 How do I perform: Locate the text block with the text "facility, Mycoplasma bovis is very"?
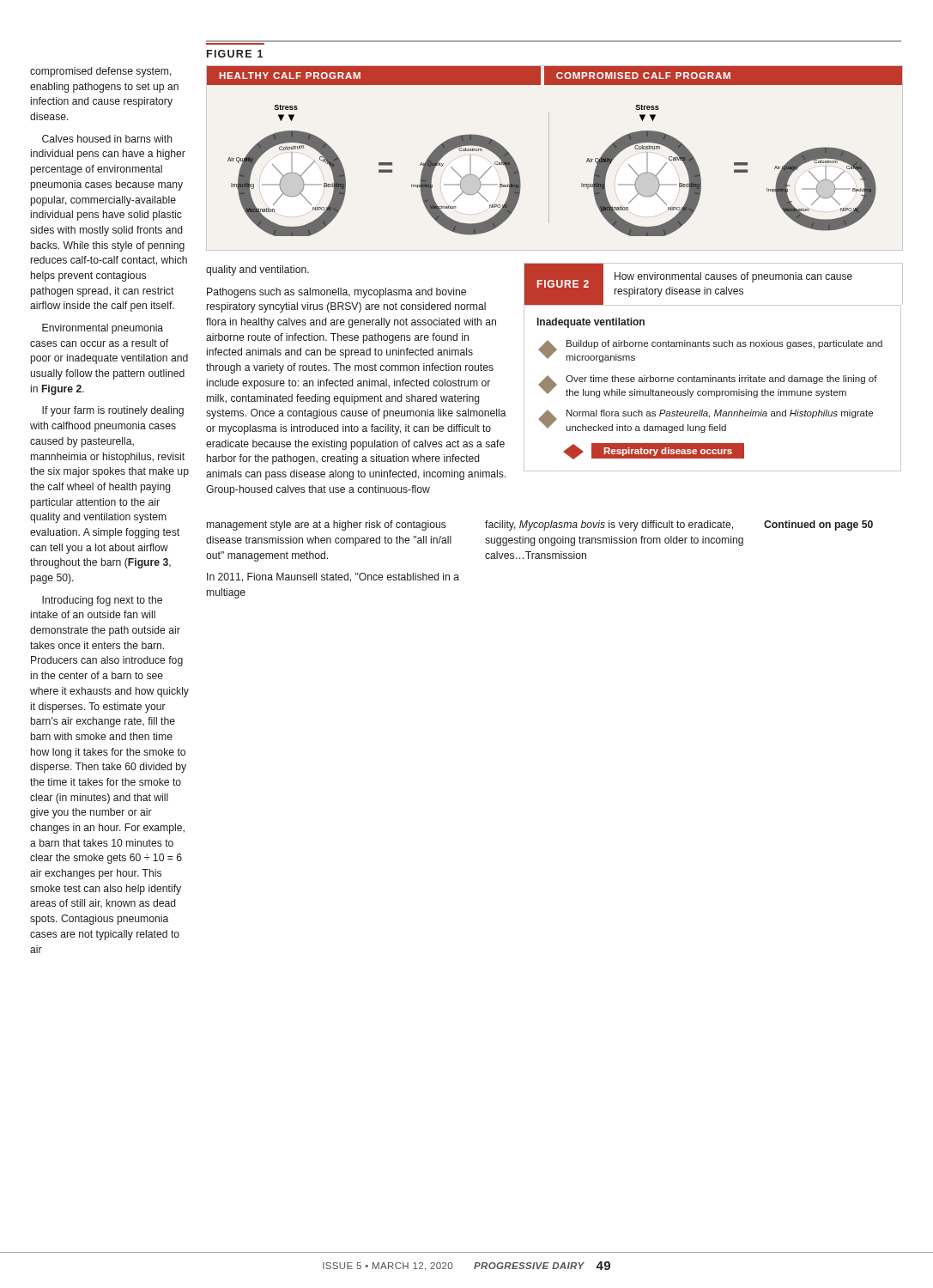(x=617, y=541)
